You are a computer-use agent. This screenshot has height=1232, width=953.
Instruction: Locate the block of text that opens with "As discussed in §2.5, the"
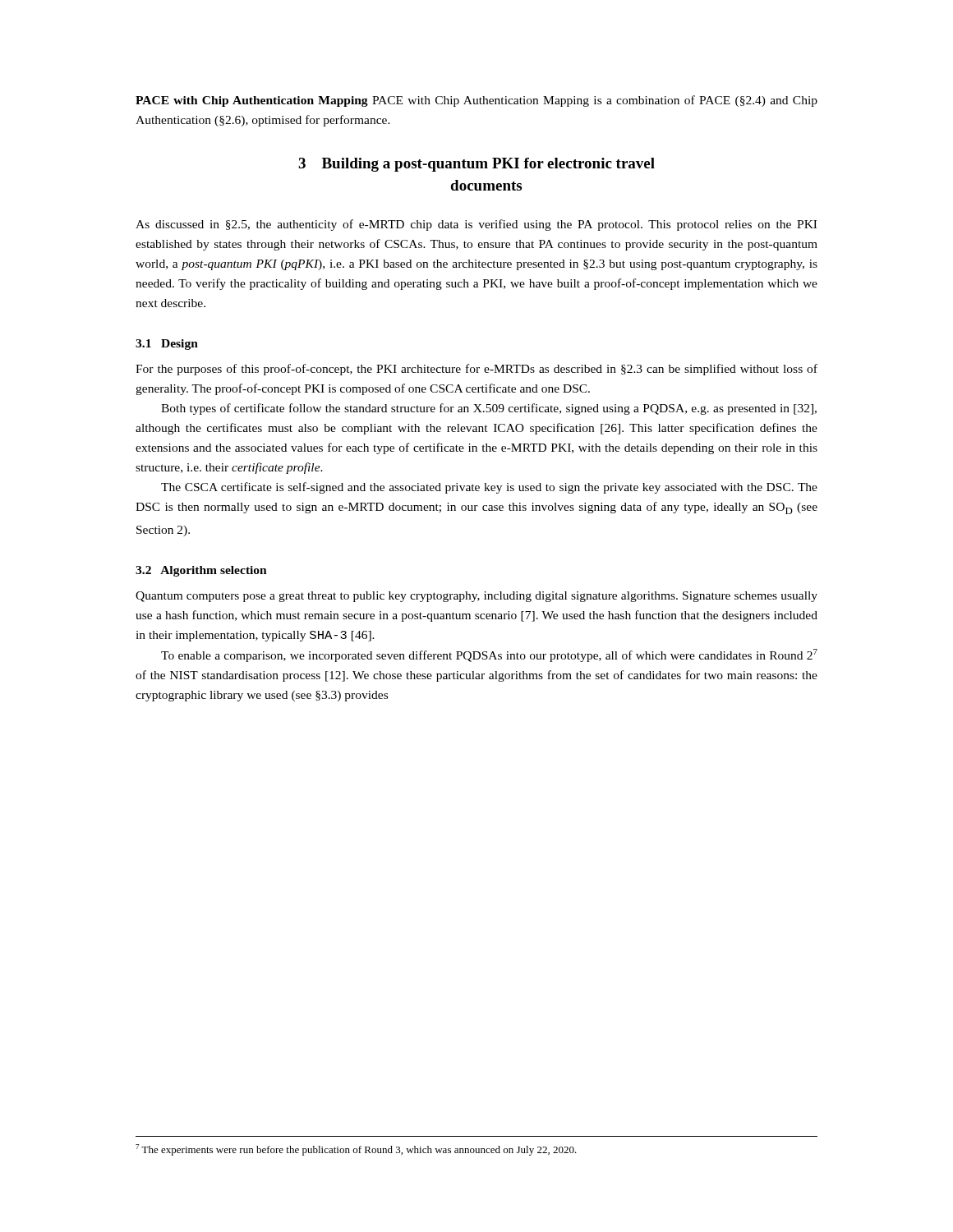[x=476, y=264]
